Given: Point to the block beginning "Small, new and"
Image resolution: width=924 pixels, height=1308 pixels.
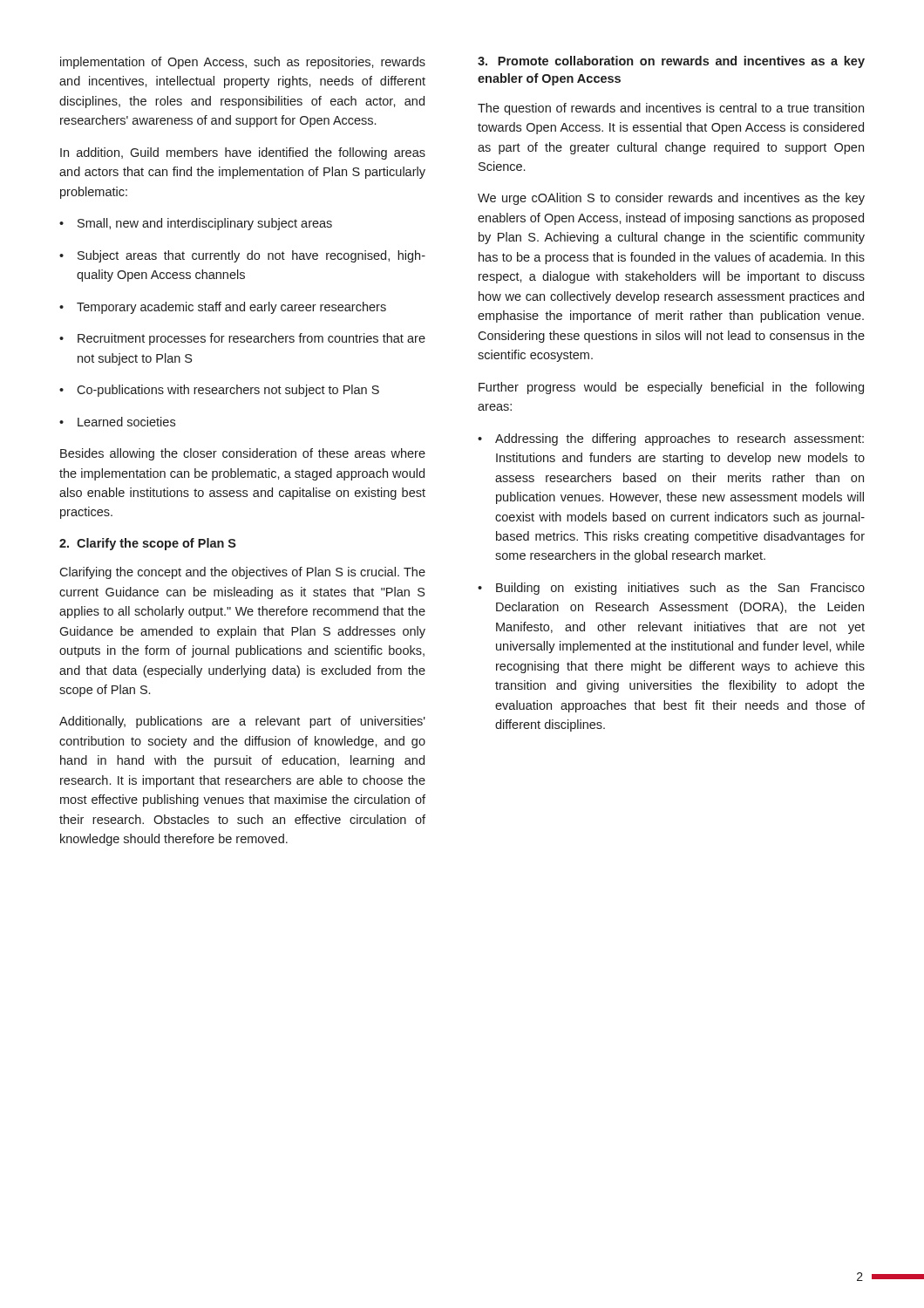Looking at the screenshot, I should (242, 224).
